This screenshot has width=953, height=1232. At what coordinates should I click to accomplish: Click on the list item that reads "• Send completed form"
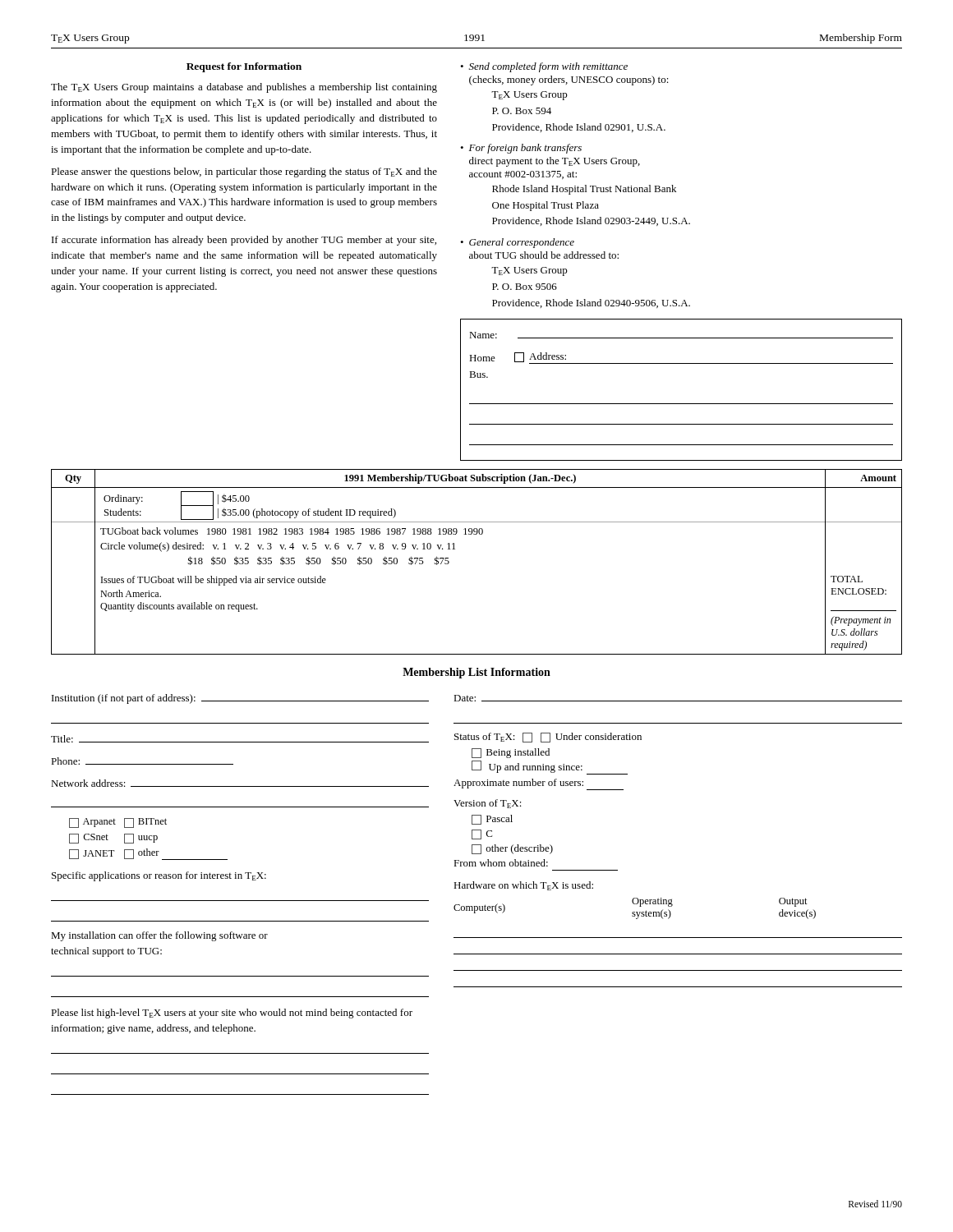click(565, 98)
